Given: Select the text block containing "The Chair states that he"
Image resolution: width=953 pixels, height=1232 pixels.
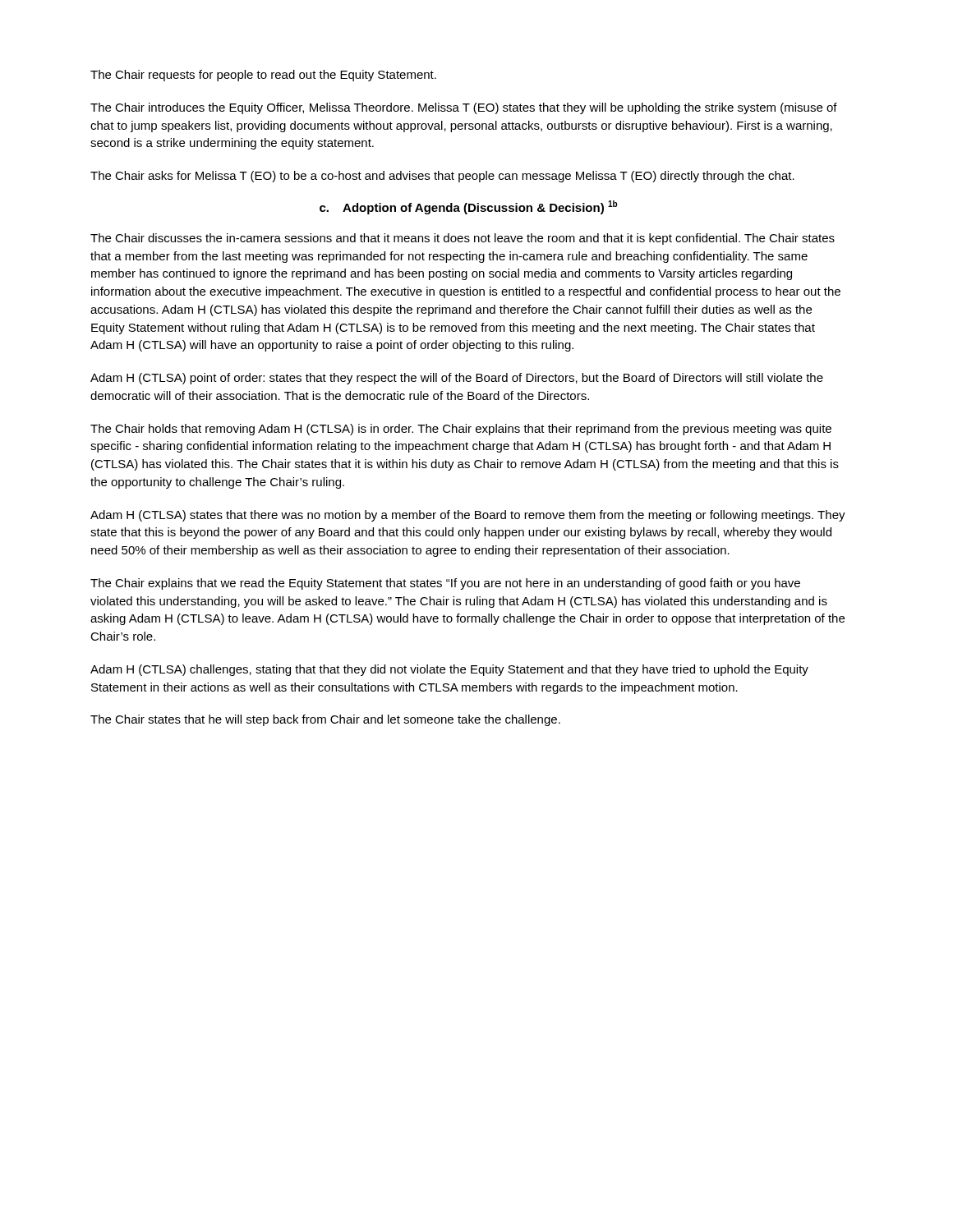Looking at the screenshot, I should (326, 719).
